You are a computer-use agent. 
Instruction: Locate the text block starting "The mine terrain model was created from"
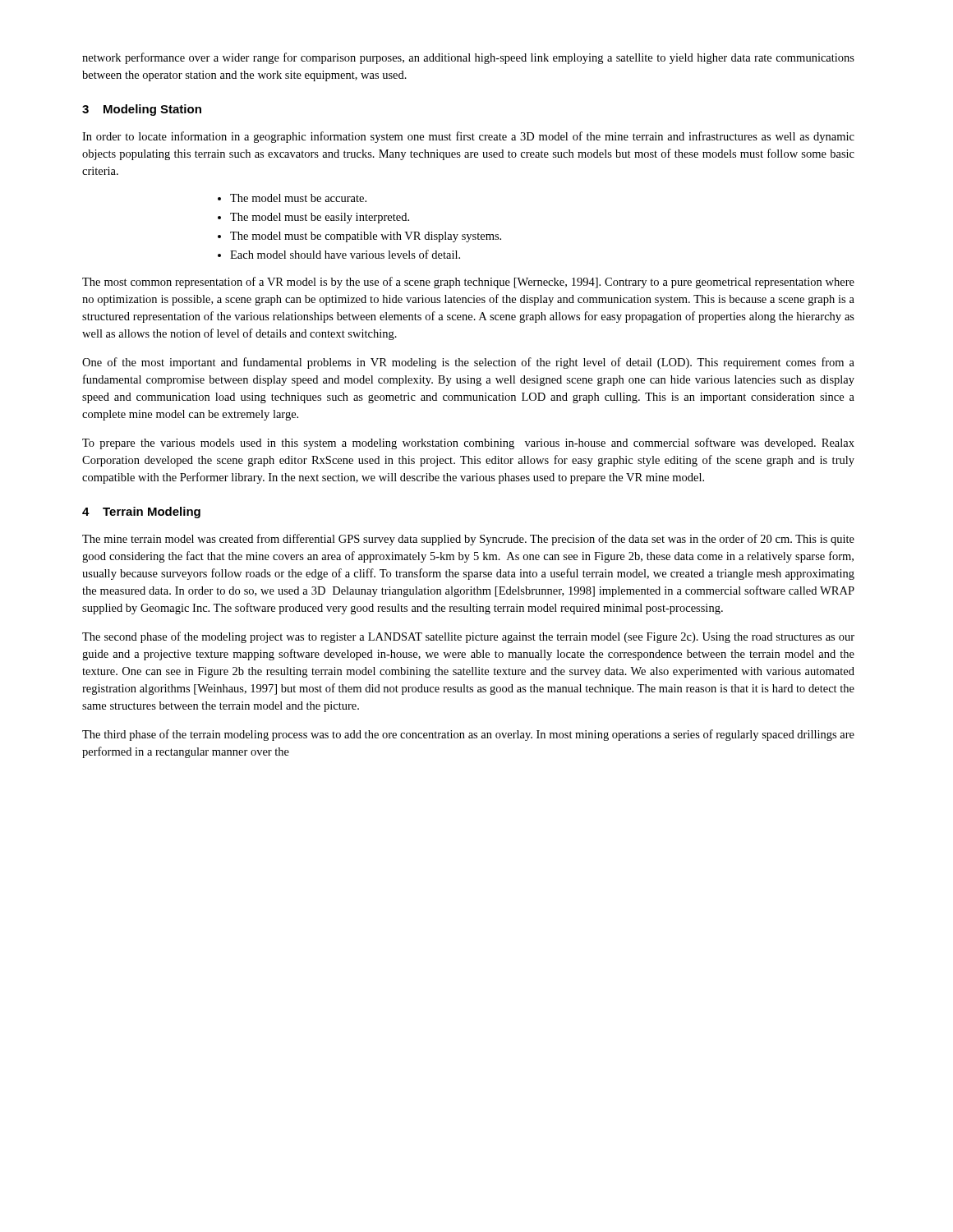[x=468, y=574]
